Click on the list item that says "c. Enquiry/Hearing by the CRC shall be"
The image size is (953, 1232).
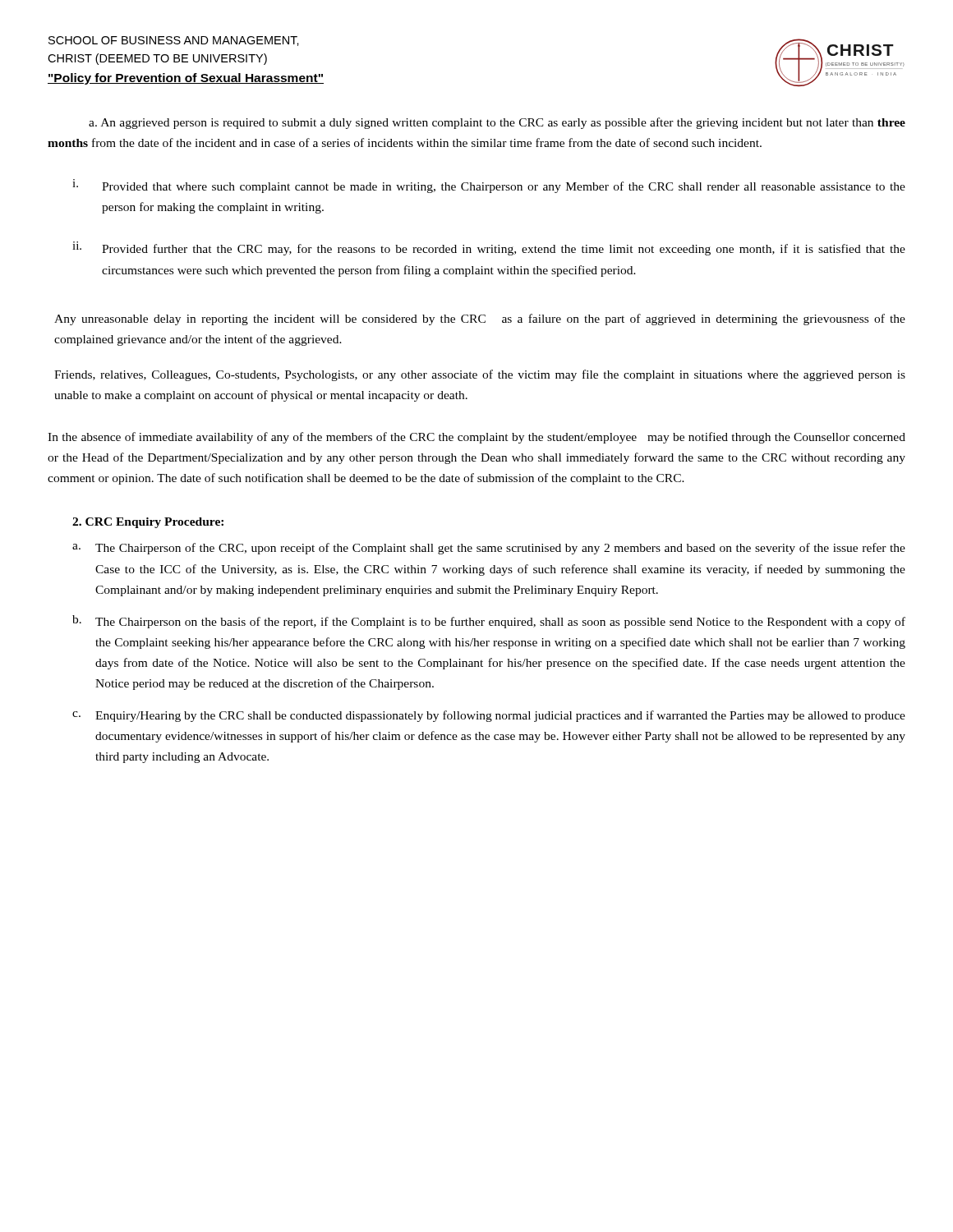tap(489, 736)
